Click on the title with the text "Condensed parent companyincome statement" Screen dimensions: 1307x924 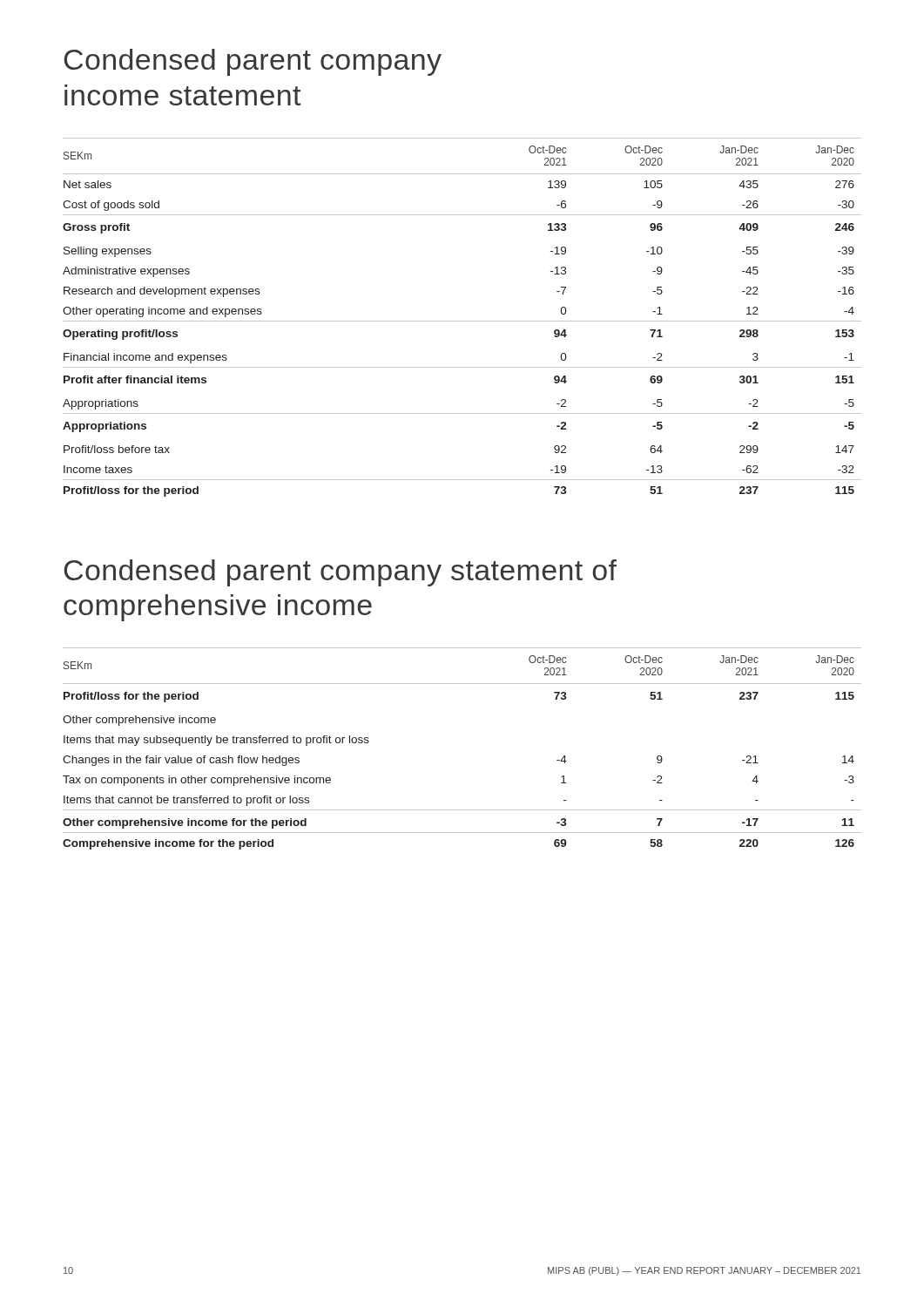click(253, 62)
